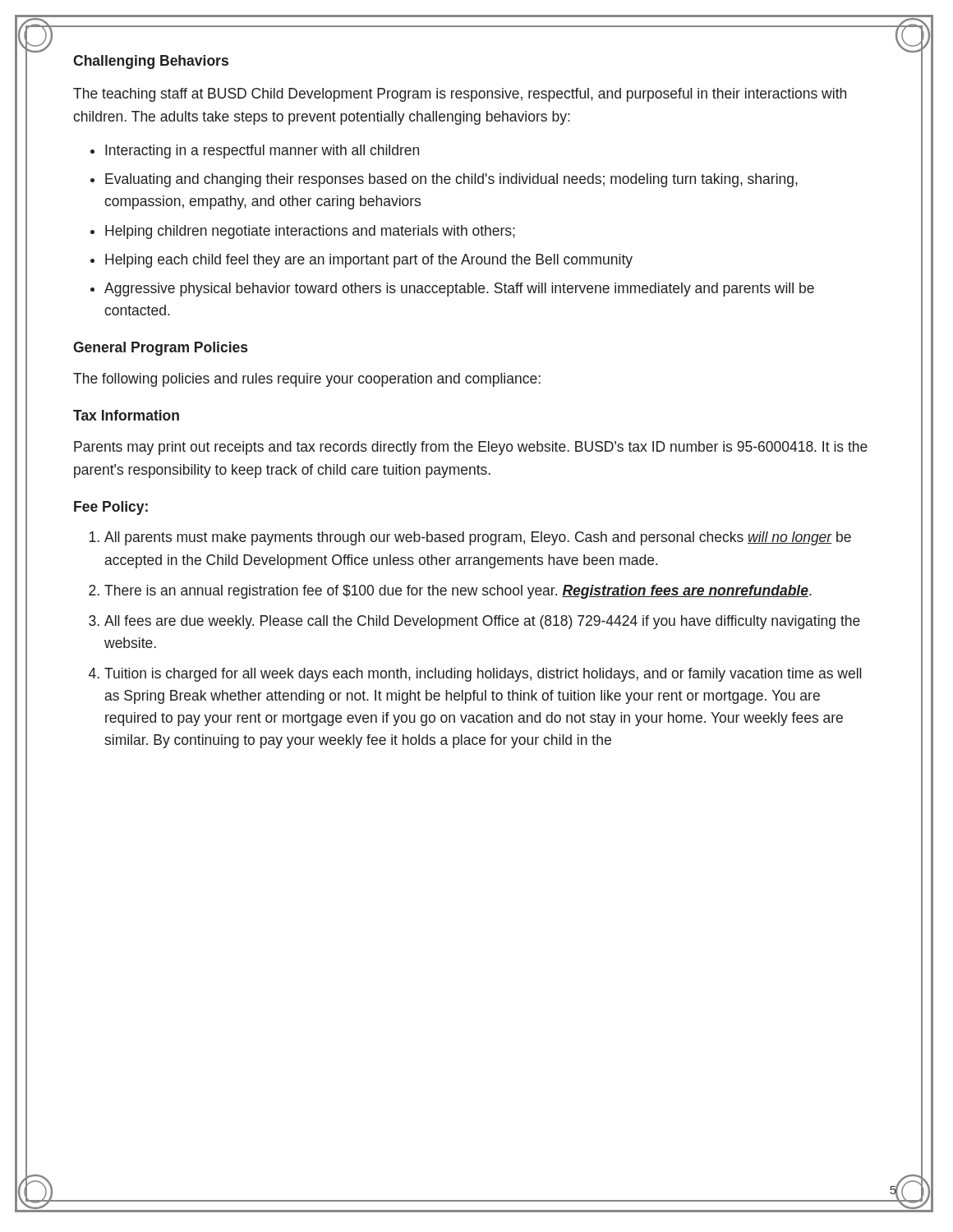Click on the text starting "Fee Policy:"
The height and width of the screenshot is (1232, 953).
(111, 507)
